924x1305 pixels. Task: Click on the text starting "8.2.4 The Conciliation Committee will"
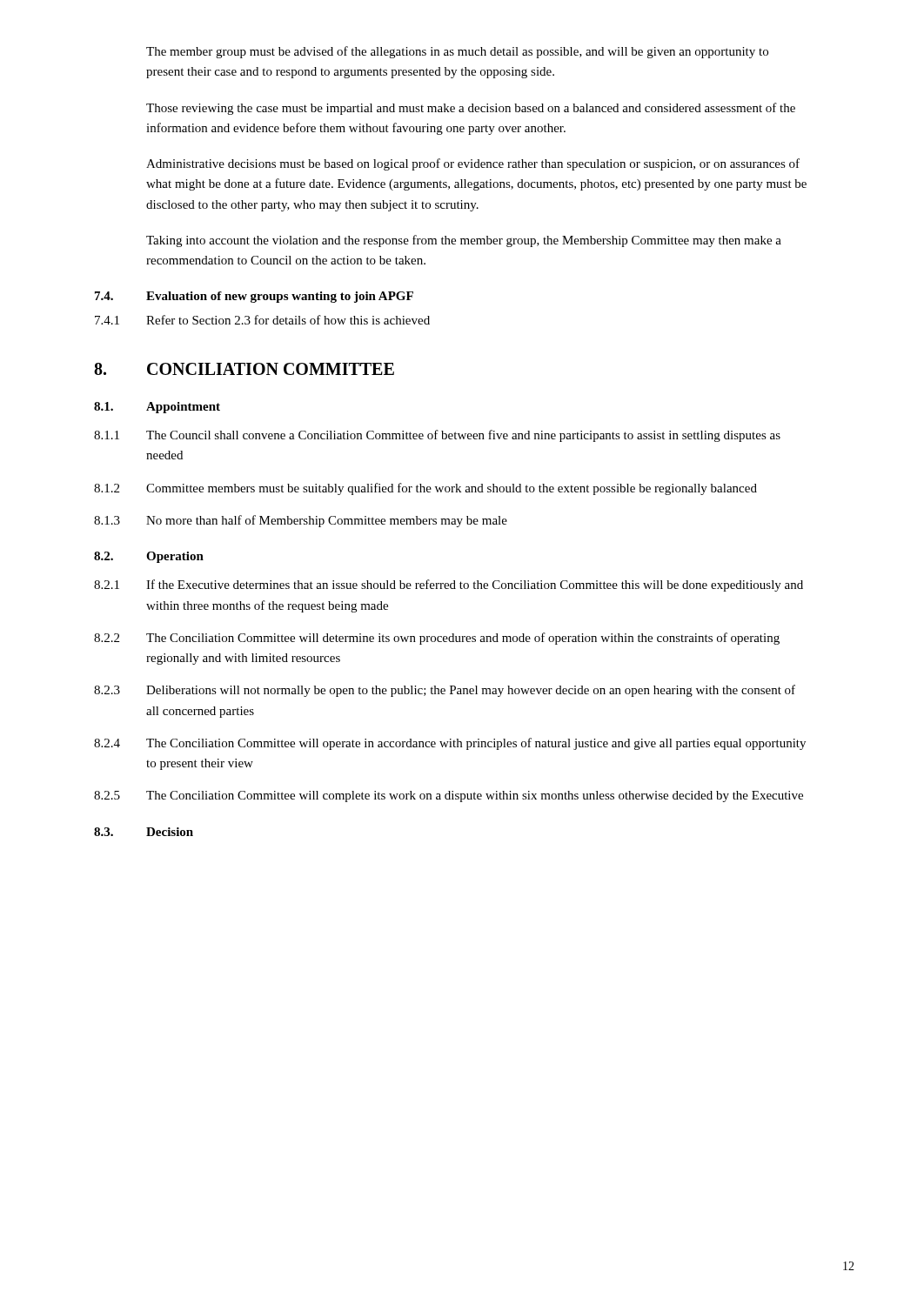(x=451, y=753)
